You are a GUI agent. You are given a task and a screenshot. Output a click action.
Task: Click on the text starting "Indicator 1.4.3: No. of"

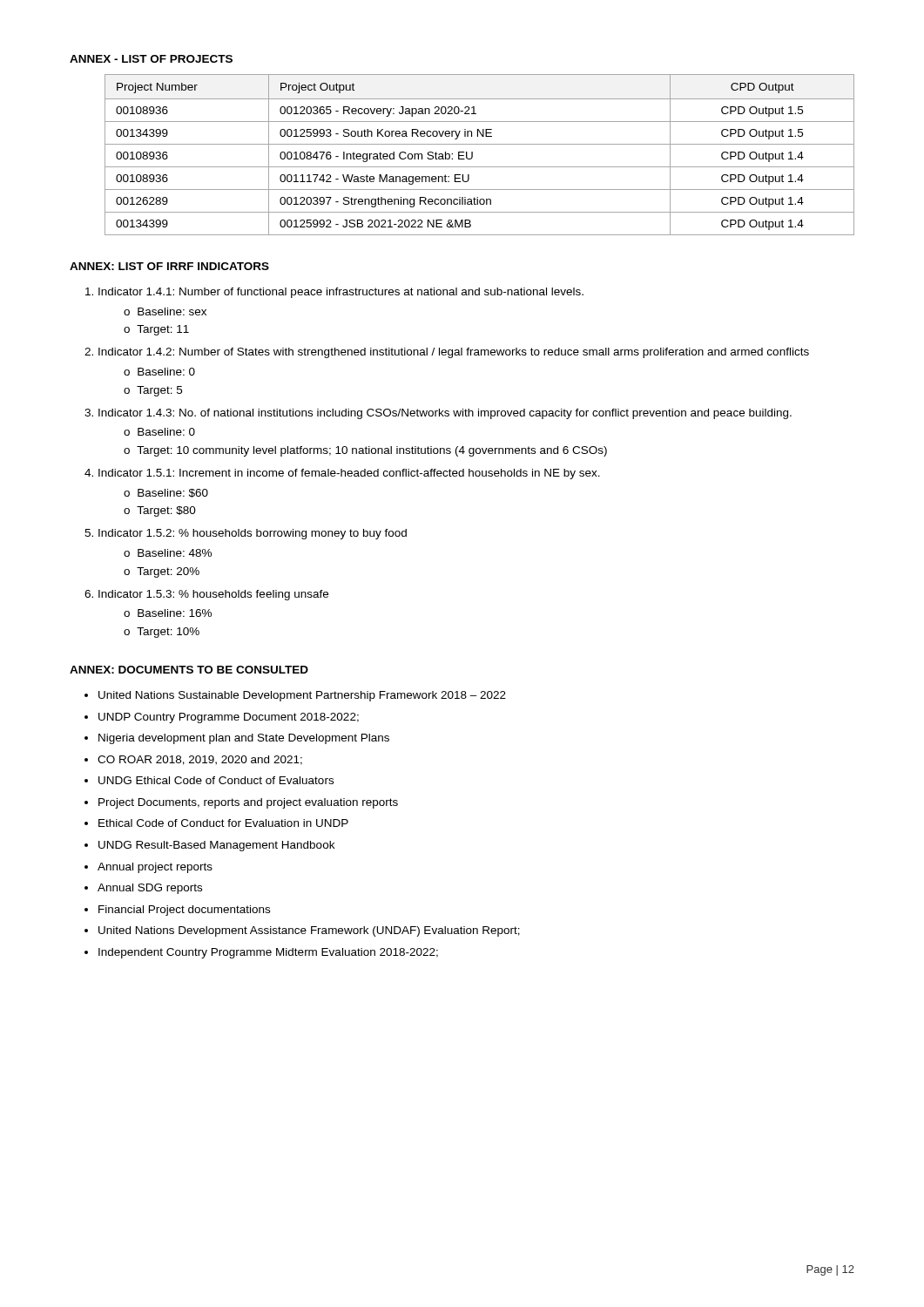[445, 414]
